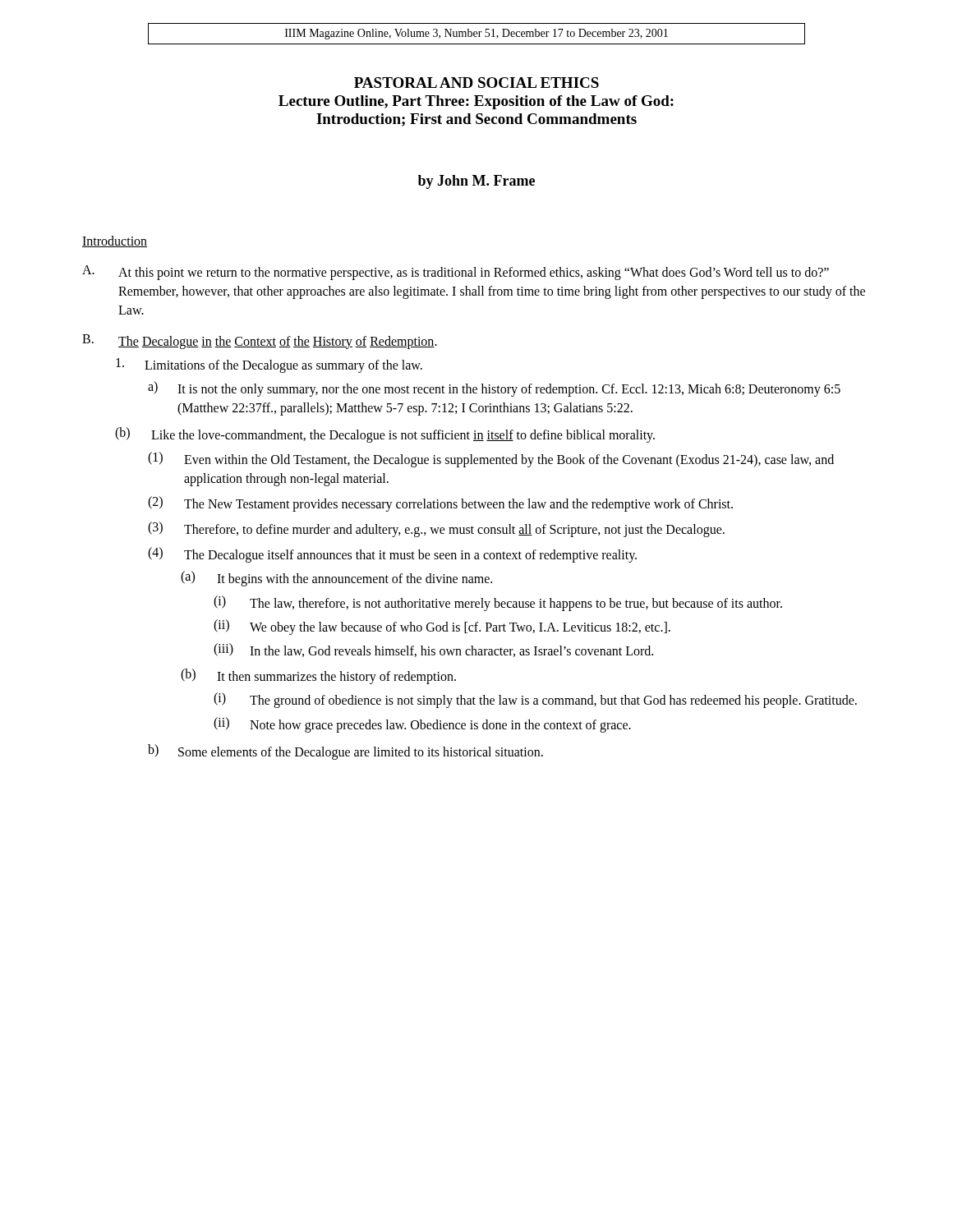Where is the passage that starts "(ii) Note how grace precedes"?
Image resolution: width=953 pixels, height=1232 pixels.
[x=542, y=725]
